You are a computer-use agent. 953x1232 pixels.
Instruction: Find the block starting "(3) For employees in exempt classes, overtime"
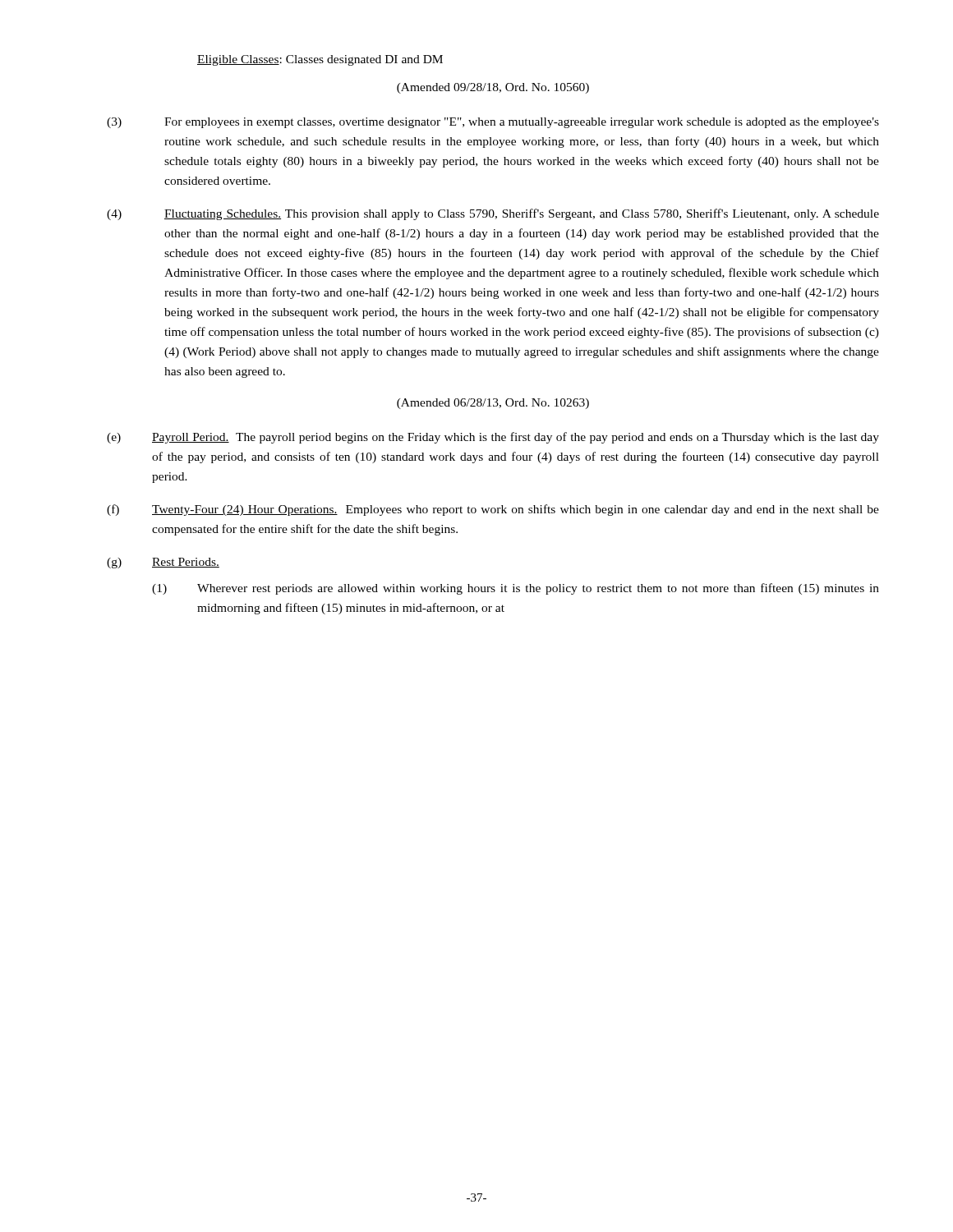point(493,151)
